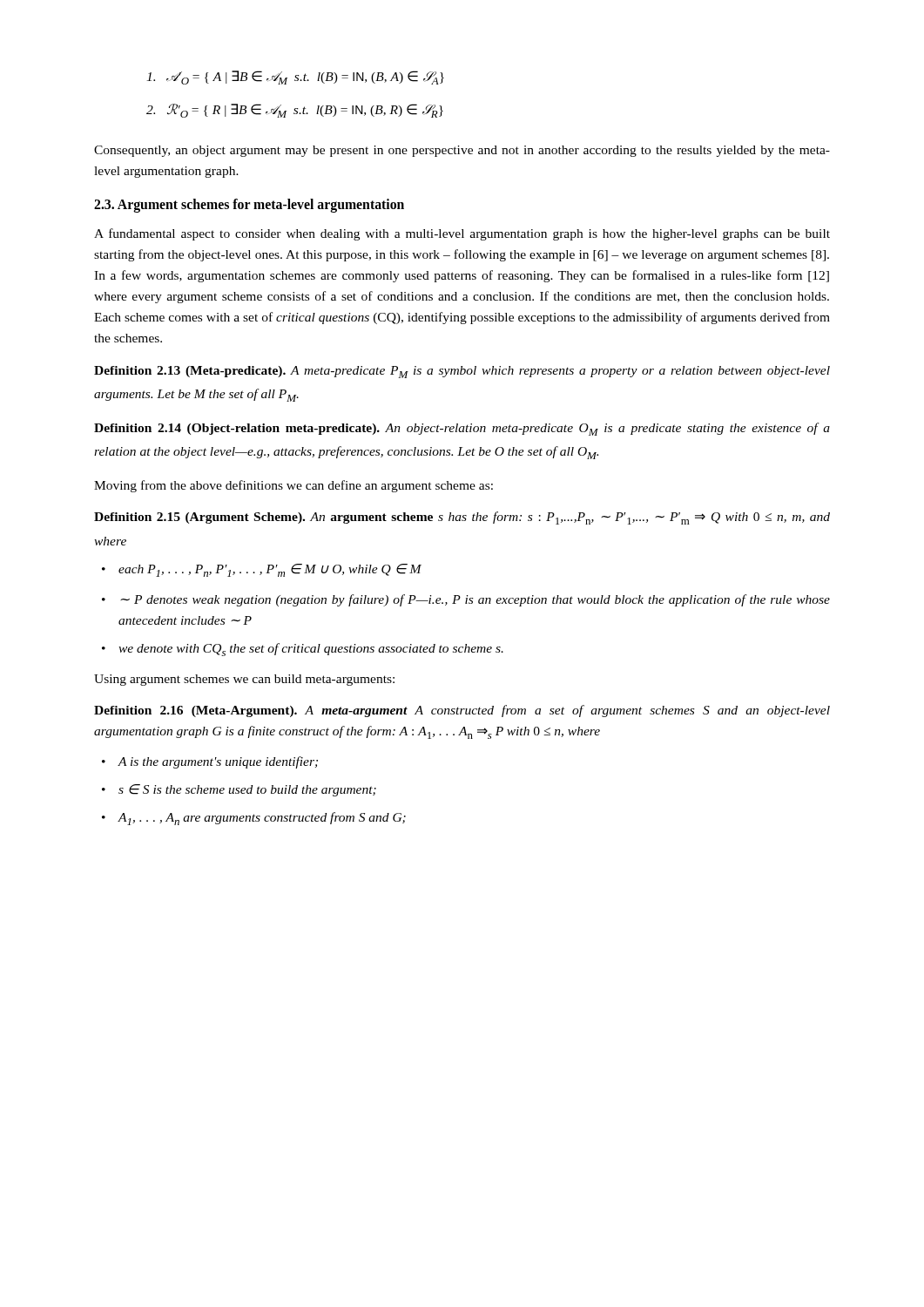
Task: Locate the list item that reads "s ∈ S"
Action: tap(248, 789)
